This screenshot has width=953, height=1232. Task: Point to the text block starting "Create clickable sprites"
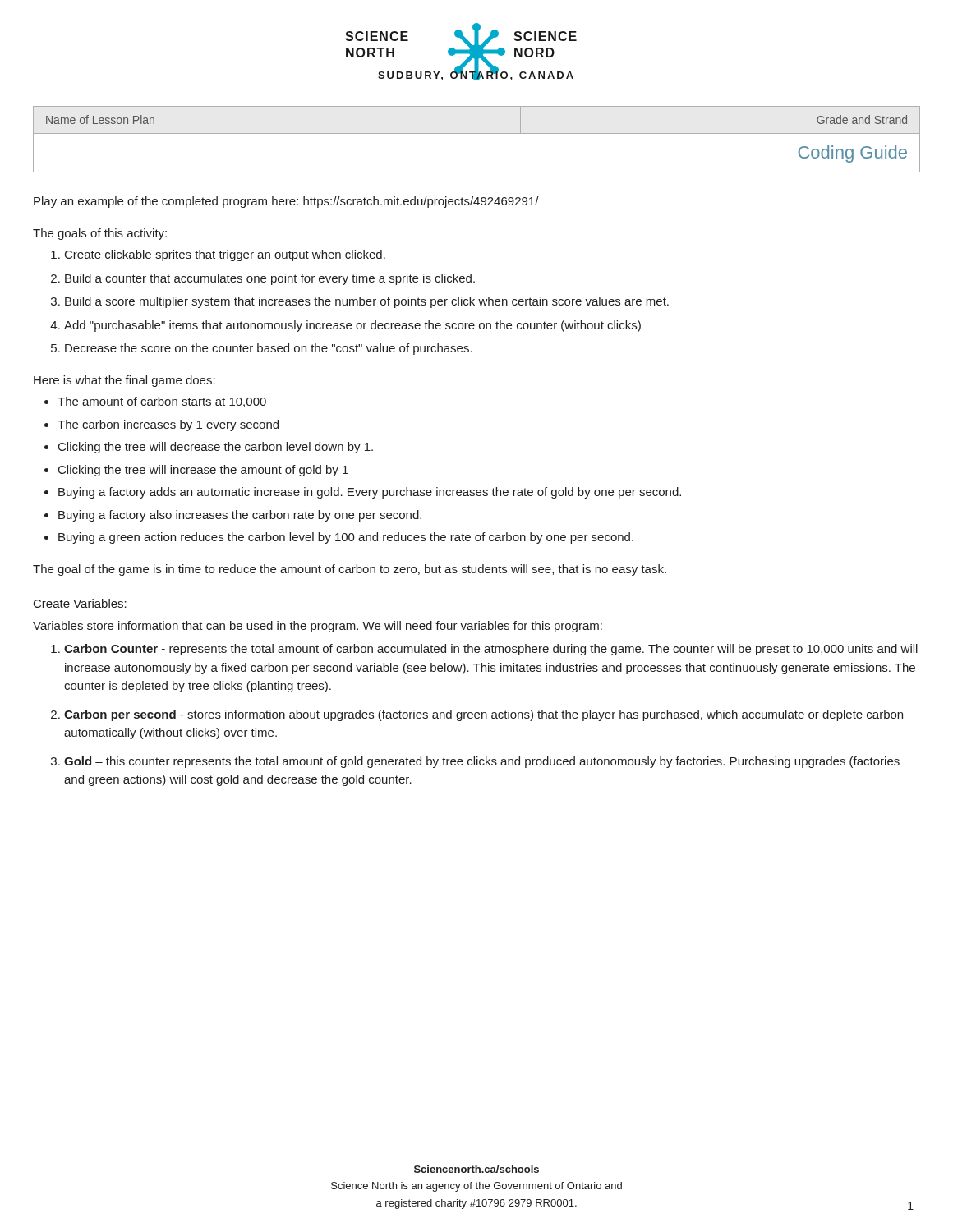pos(225,254)
